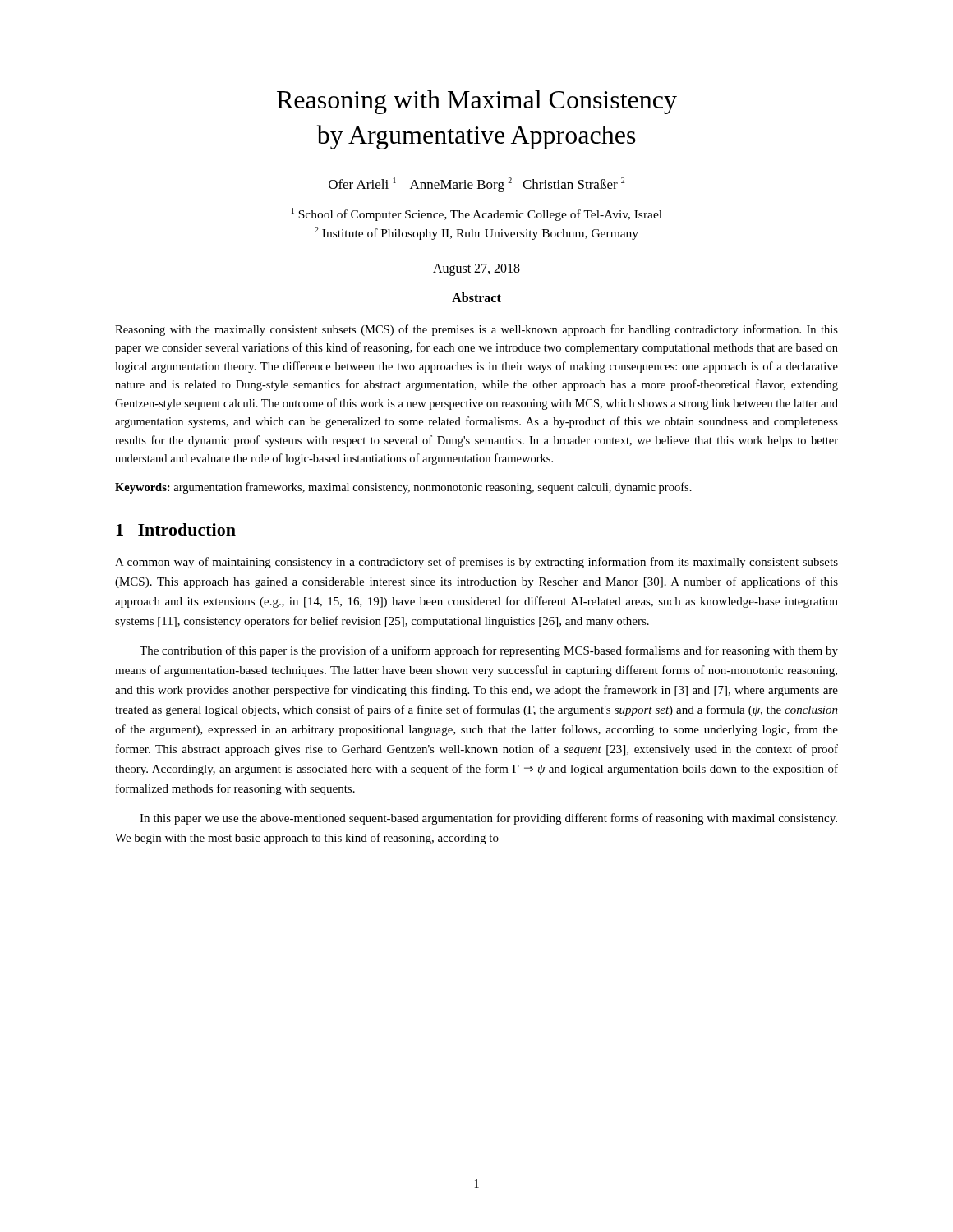Image resolution: width=953 pixels, height=1232 pixels.
Task: Click on the text block with the text "1 School of Computer Science, The"
Action: click(x=476, y=223)
